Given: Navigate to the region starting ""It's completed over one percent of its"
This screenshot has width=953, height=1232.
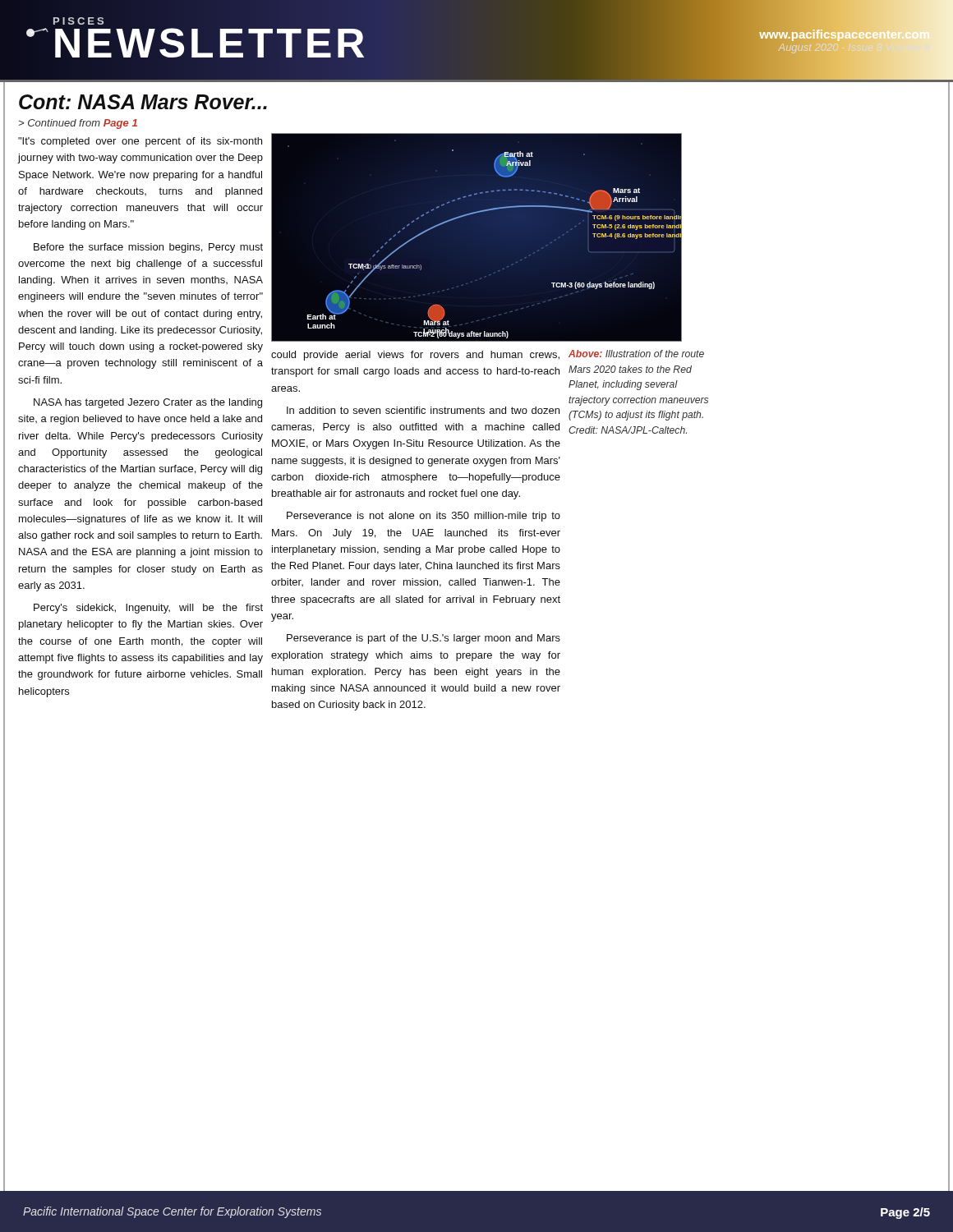Looking at the screenshot, I should coord(141,416).
